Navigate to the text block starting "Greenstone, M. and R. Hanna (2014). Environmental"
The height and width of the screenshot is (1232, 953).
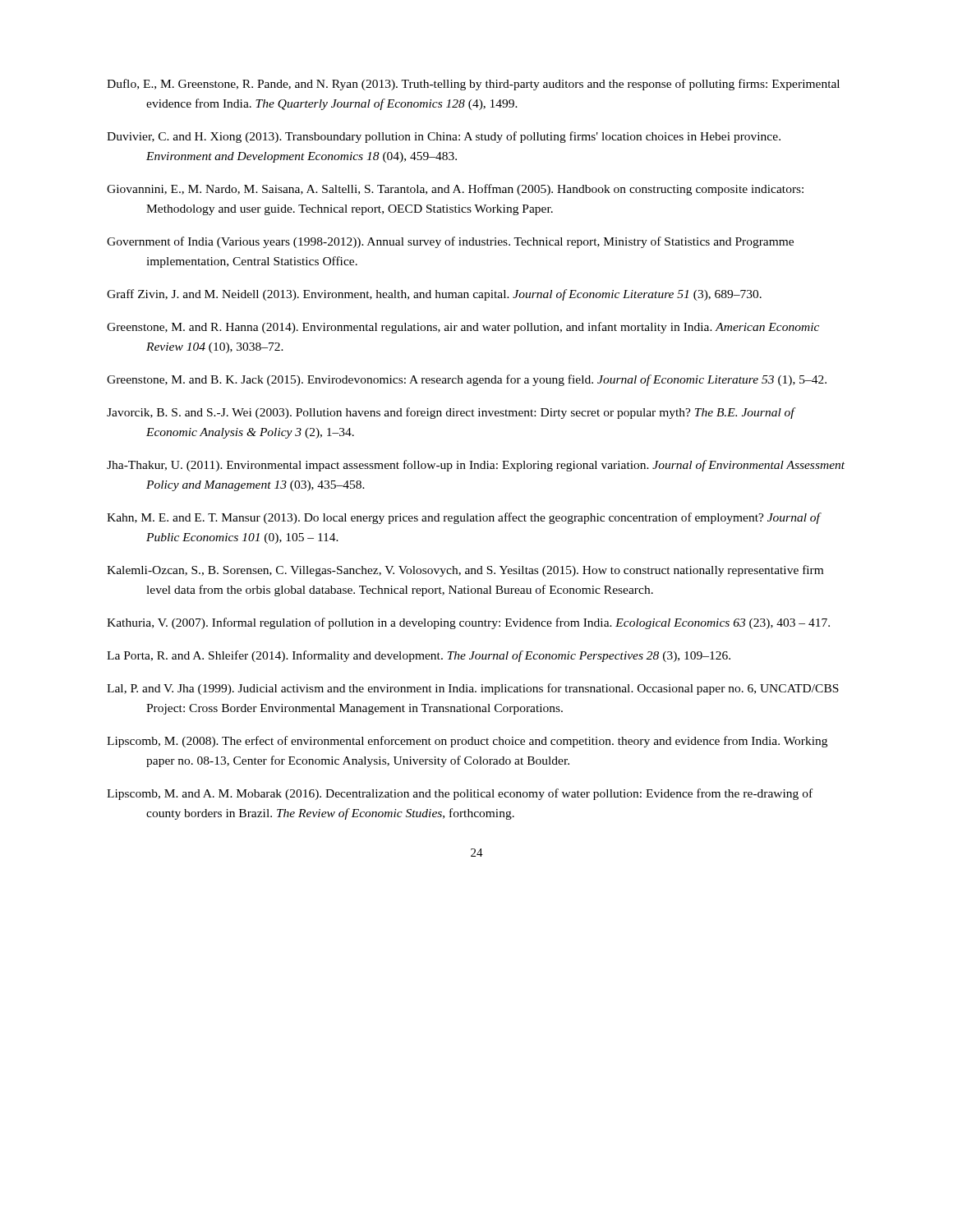463,336
